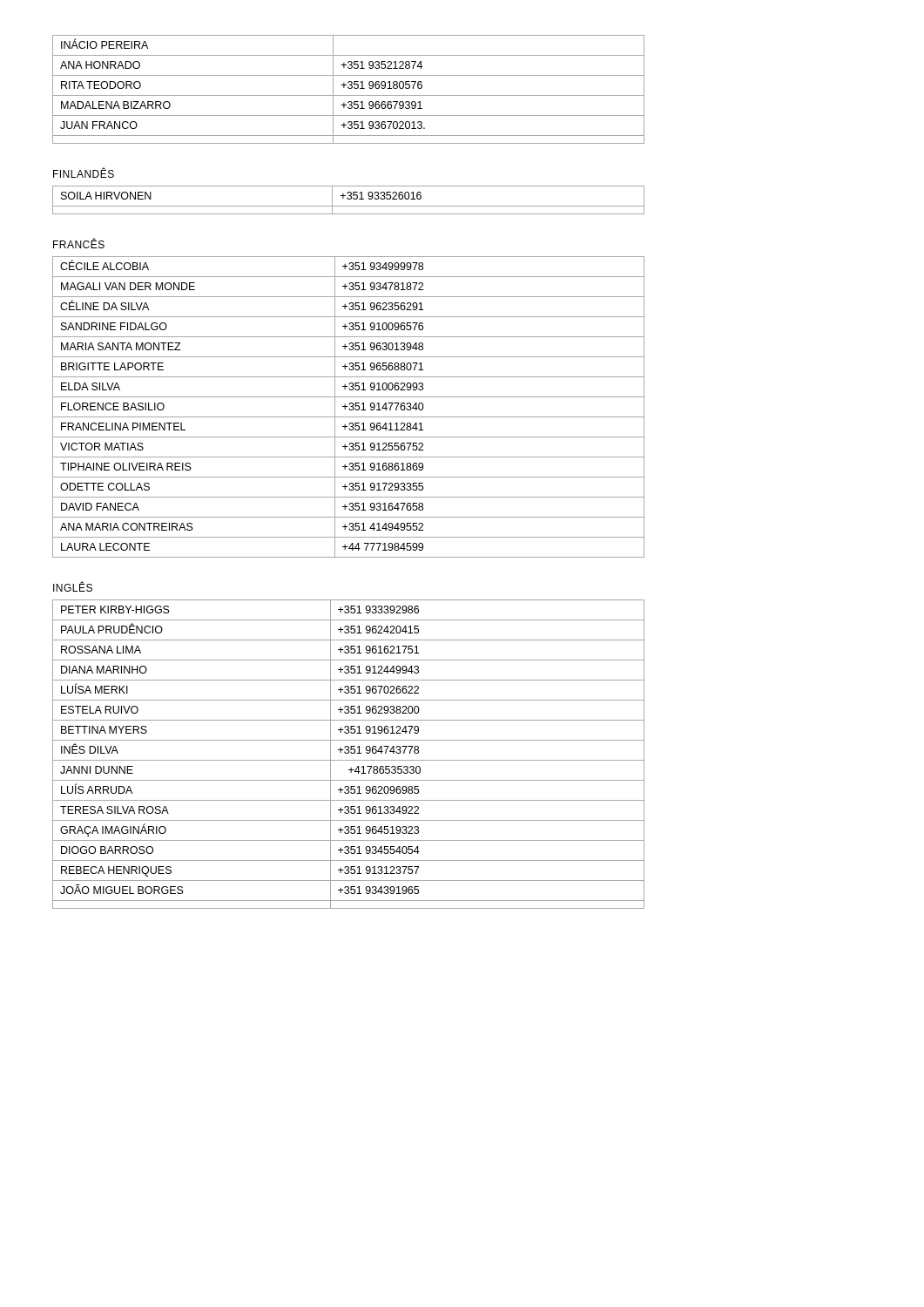Click on the table containing "DIANA MARINHO"
This screenshot has height=1307, width=924.
pyautogui.click(x=462, y=754)
